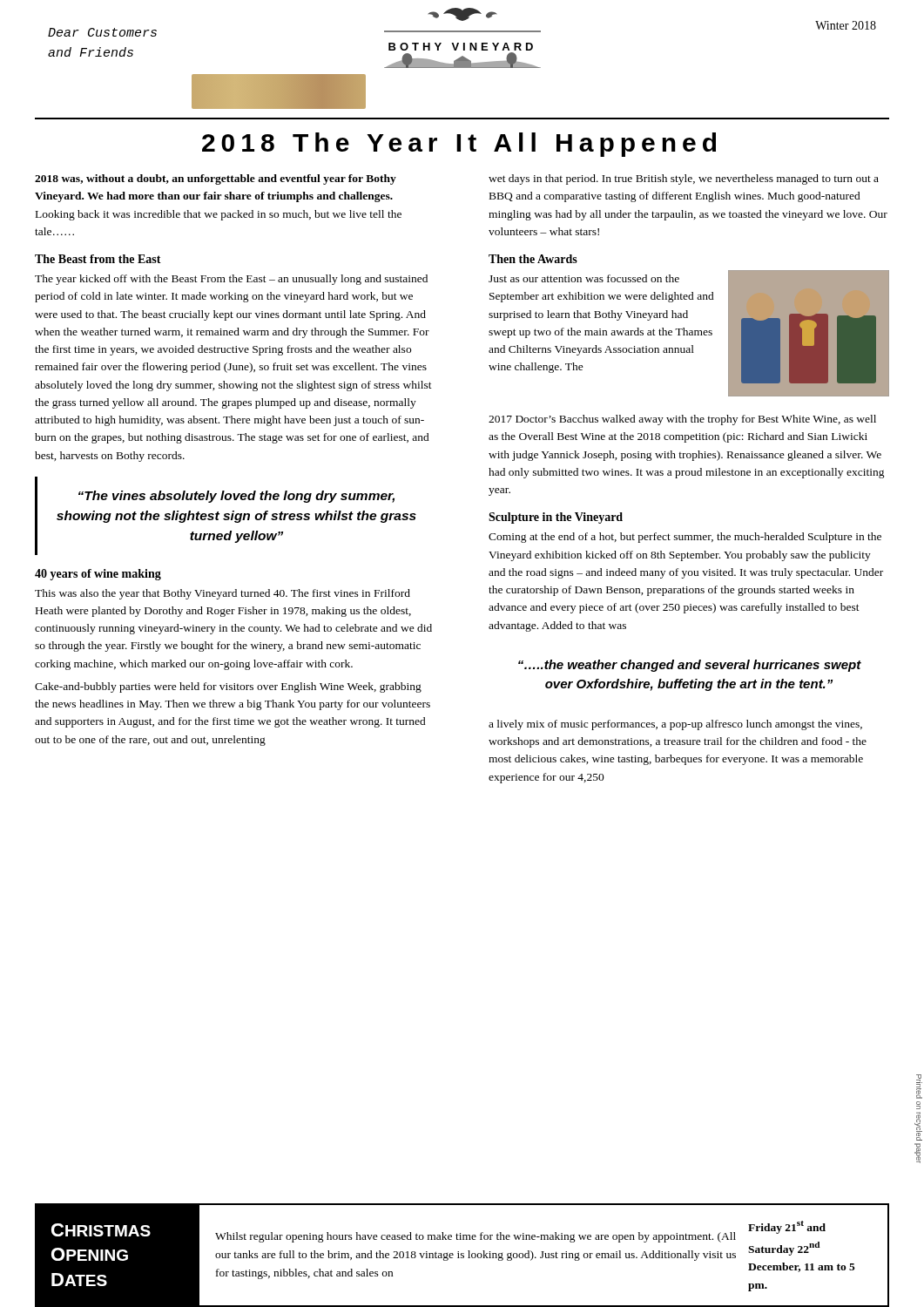Select the text block that says "2018 was, without a doubt, an unforgettable and"

point(218,205)
